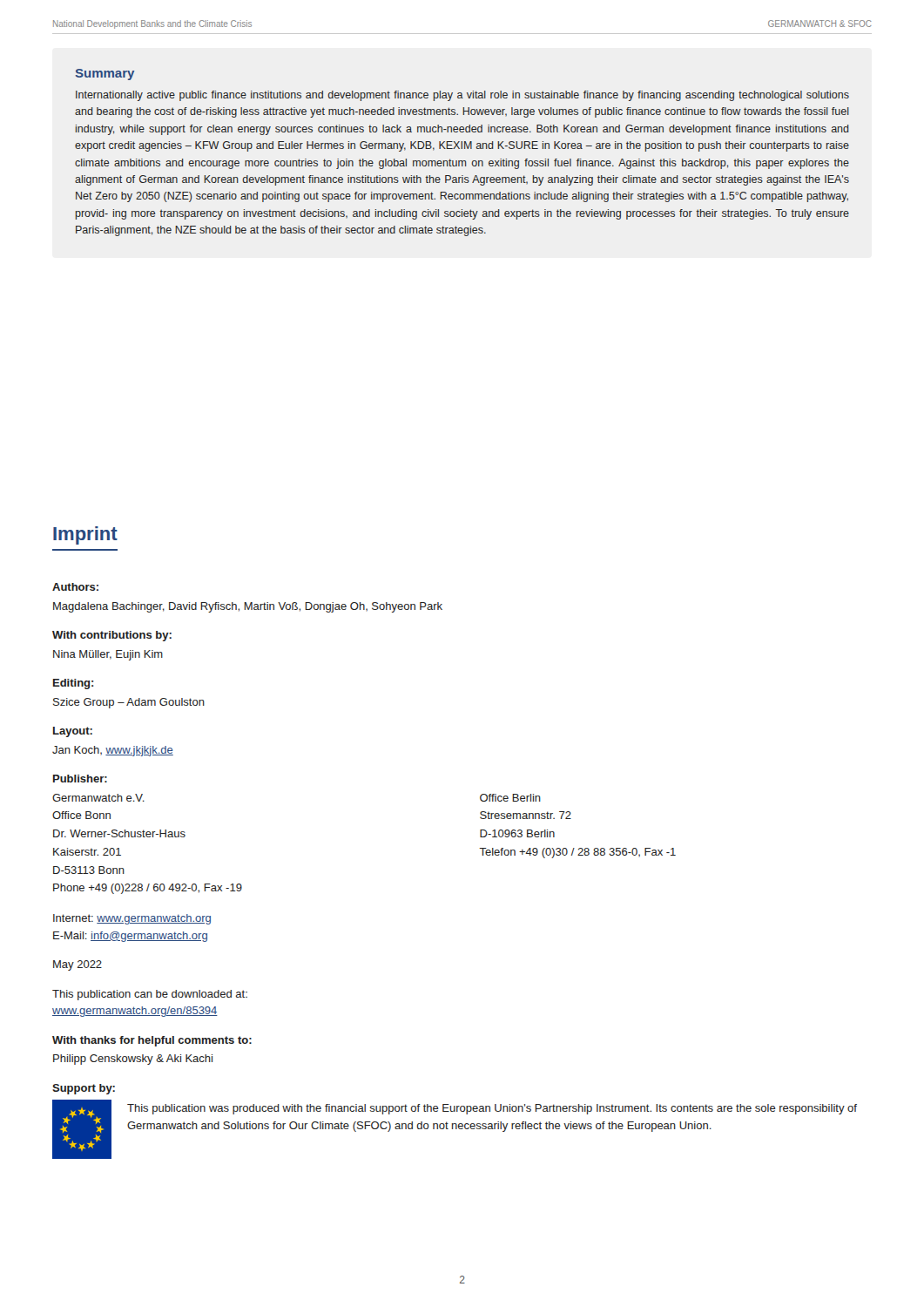This screenshot has width=924, height=1307.
Task: Select the passage starting "With contributions by: Nina Müller, Eujin Kim"
Action: pos(112,636)
